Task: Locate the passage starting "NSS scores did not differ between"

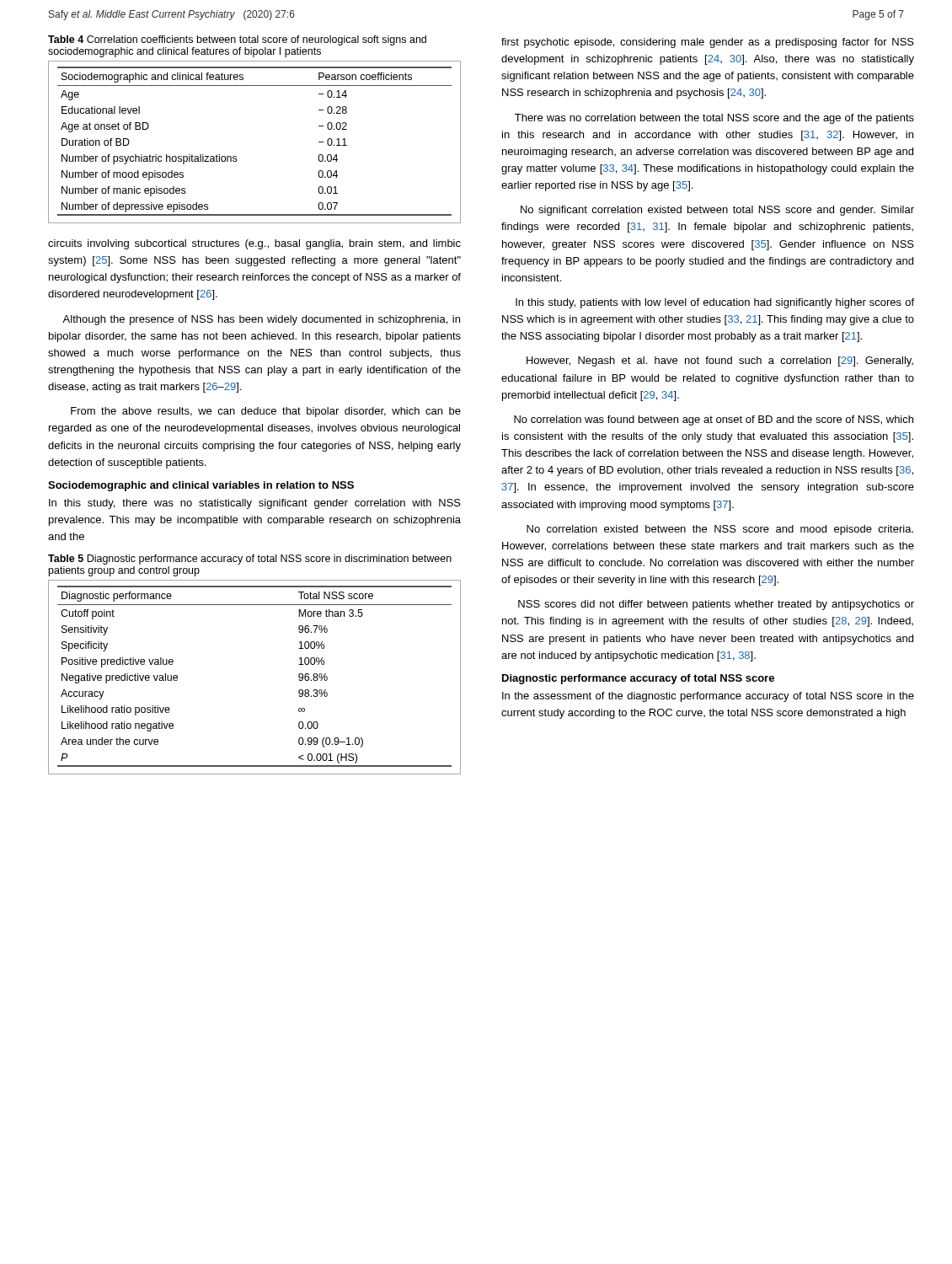Action: click(x=708, y=629)
